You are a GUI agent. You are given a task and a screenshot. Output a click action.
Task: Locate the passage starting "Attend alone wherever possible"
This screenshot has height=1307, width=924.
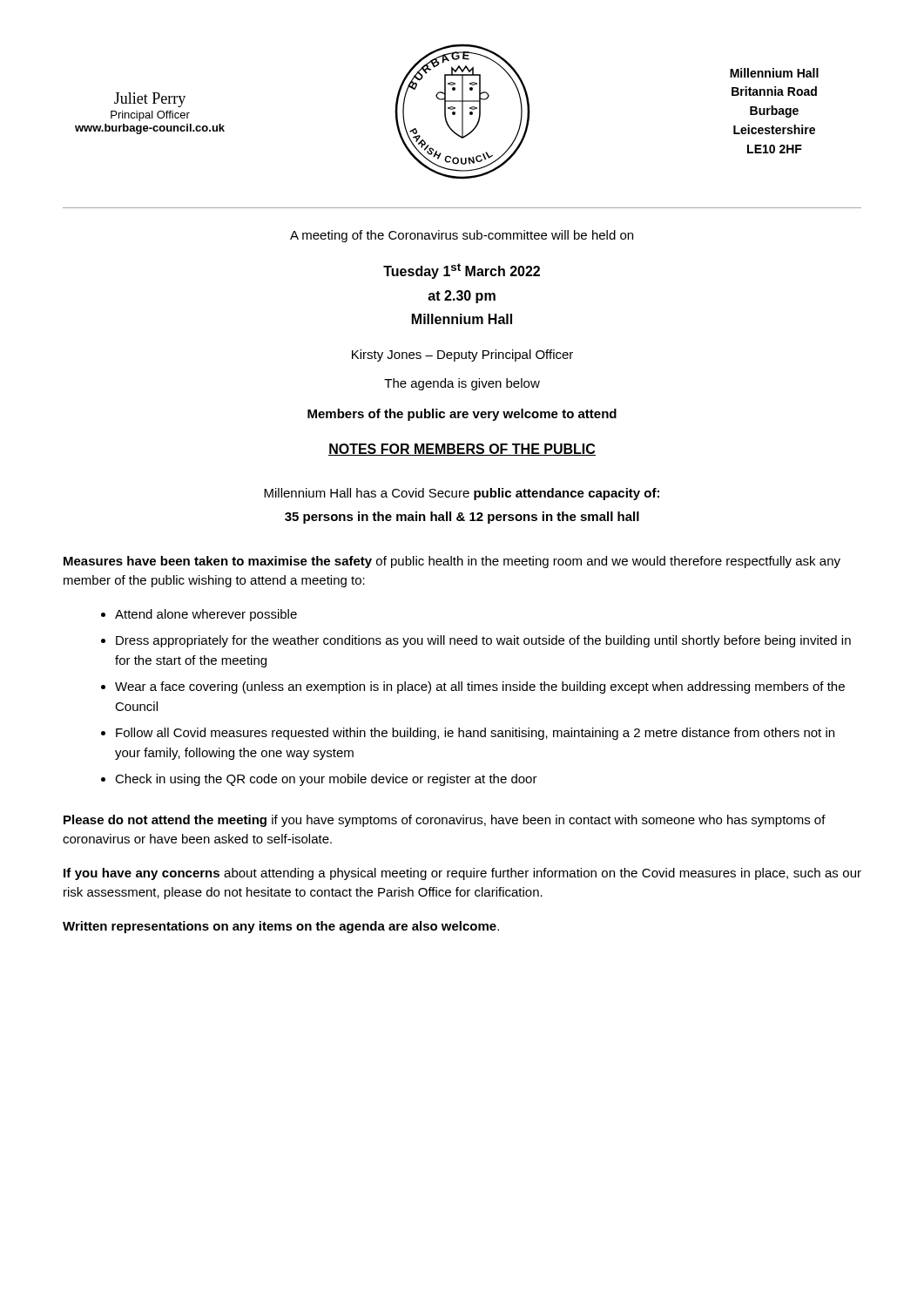[x=206, y=615]
